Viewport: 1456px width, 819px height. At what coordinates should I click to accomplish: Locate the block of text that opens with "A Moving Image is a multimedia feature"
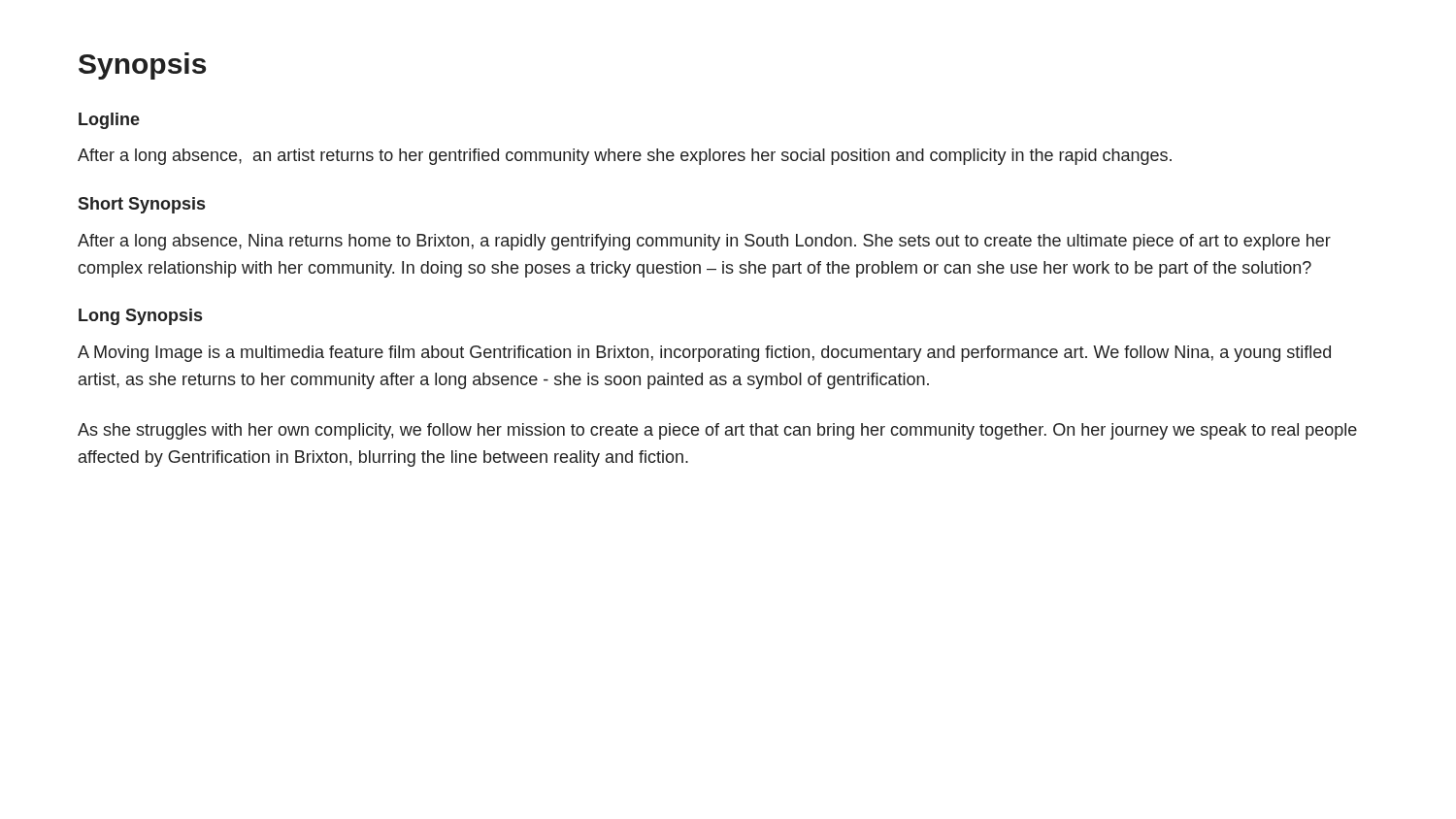705,366
